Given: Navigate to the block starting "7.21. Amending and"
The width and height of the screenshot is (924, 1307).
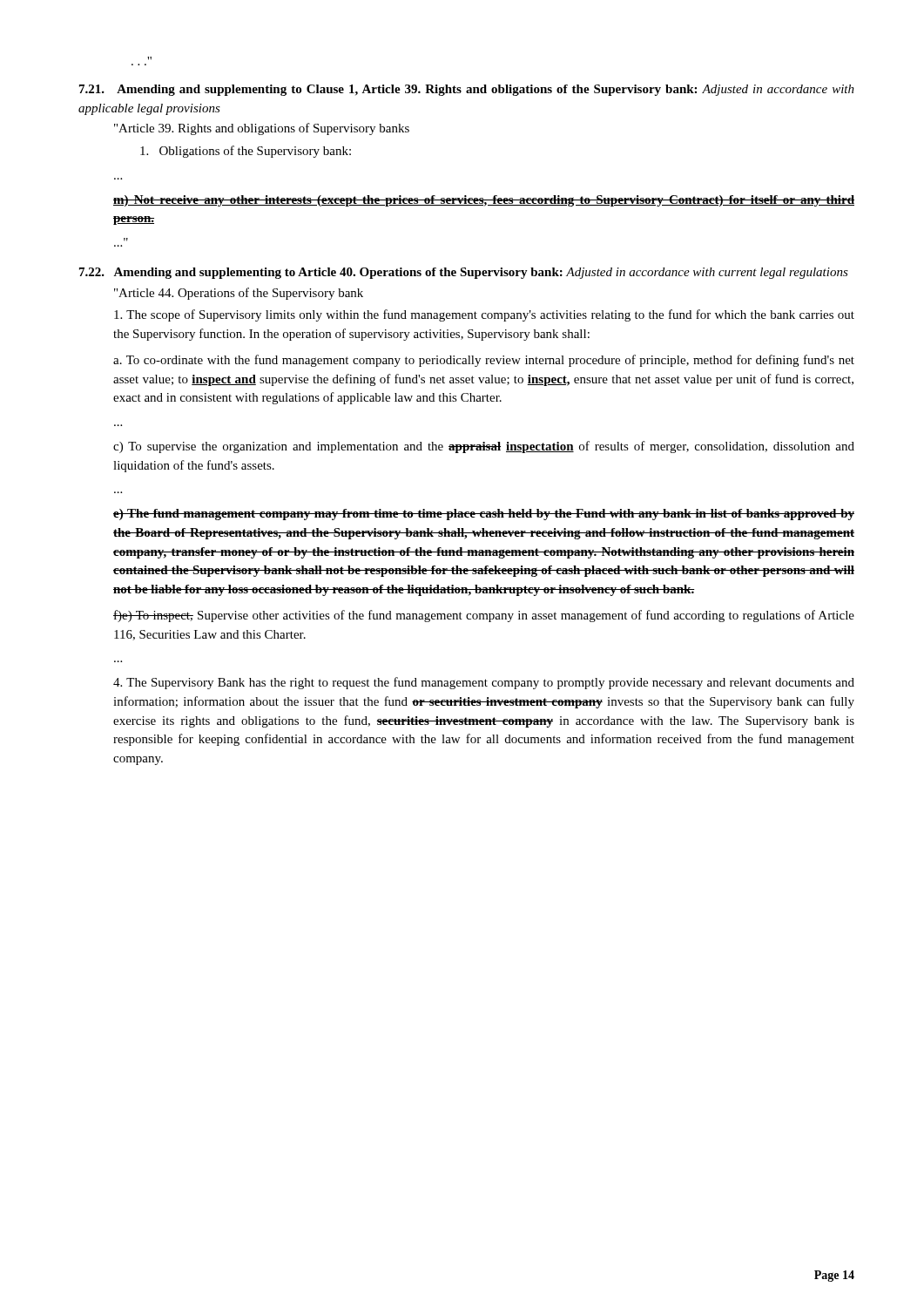Looking at the screenshot, I should coord(467,90).
